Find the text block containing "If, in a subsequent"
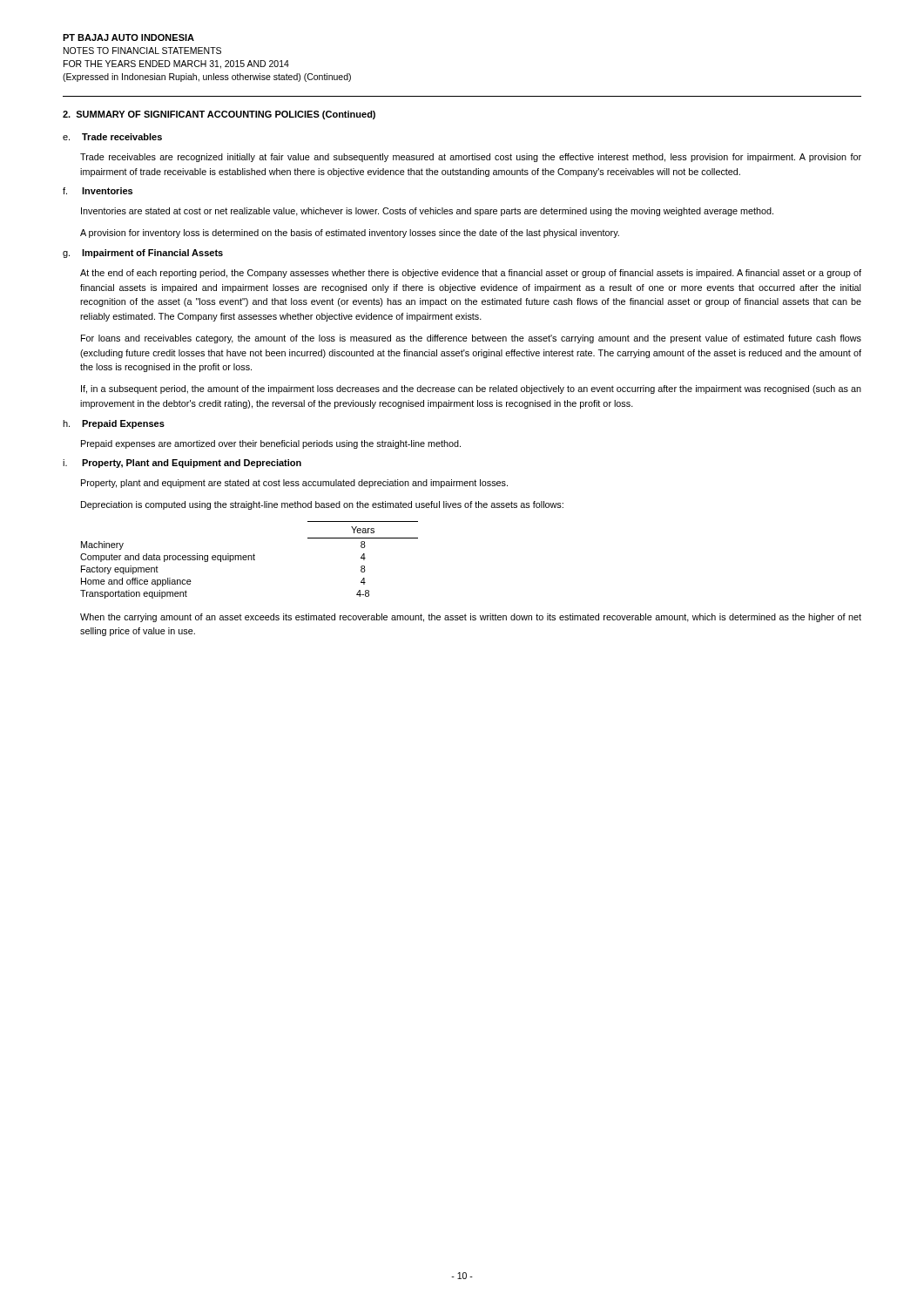This screenshot has width=924, height=1307. click(471, 396)
